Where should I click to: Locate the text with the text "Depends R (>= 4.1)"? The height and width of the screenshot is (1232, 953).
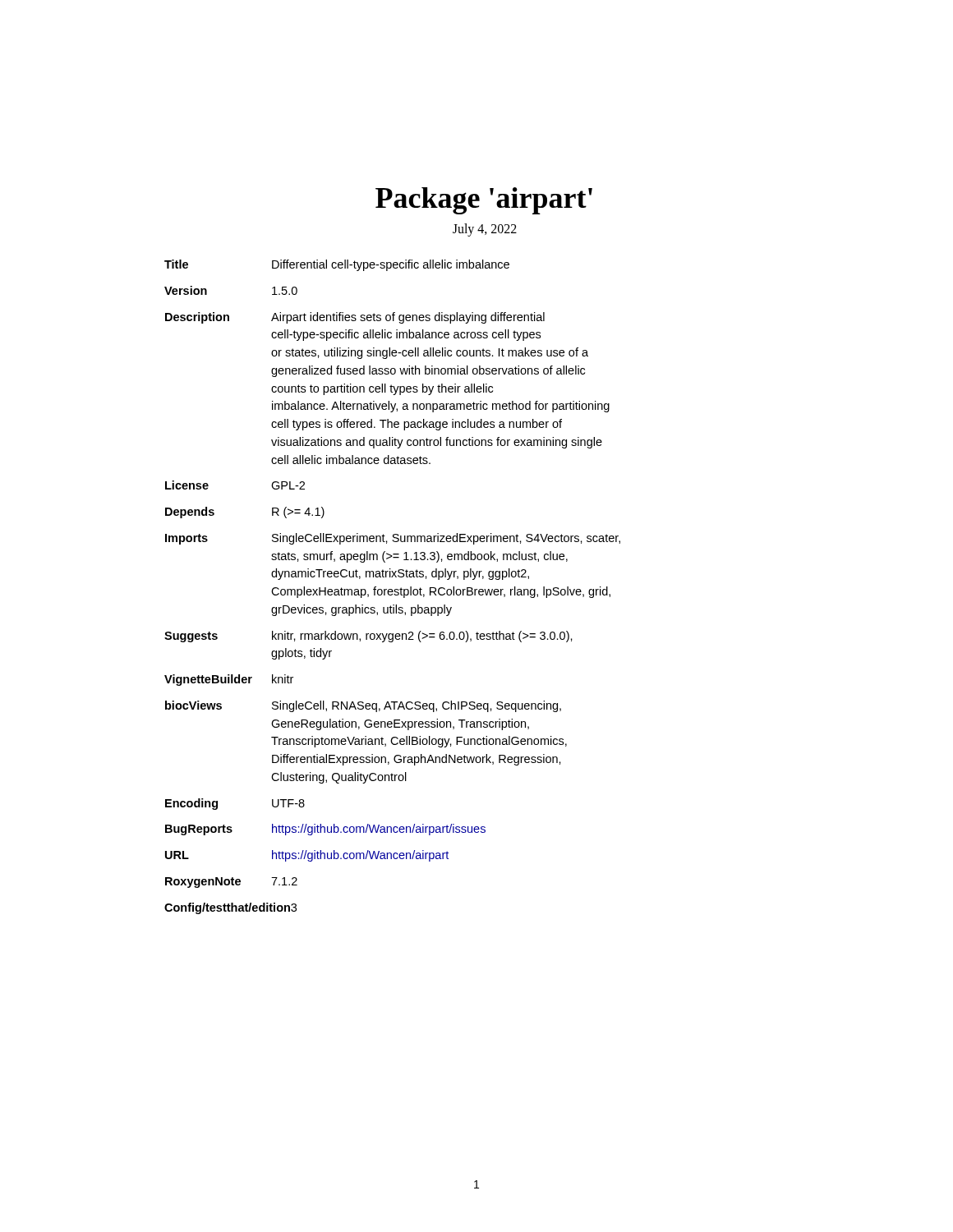click(x=190, y=512)
